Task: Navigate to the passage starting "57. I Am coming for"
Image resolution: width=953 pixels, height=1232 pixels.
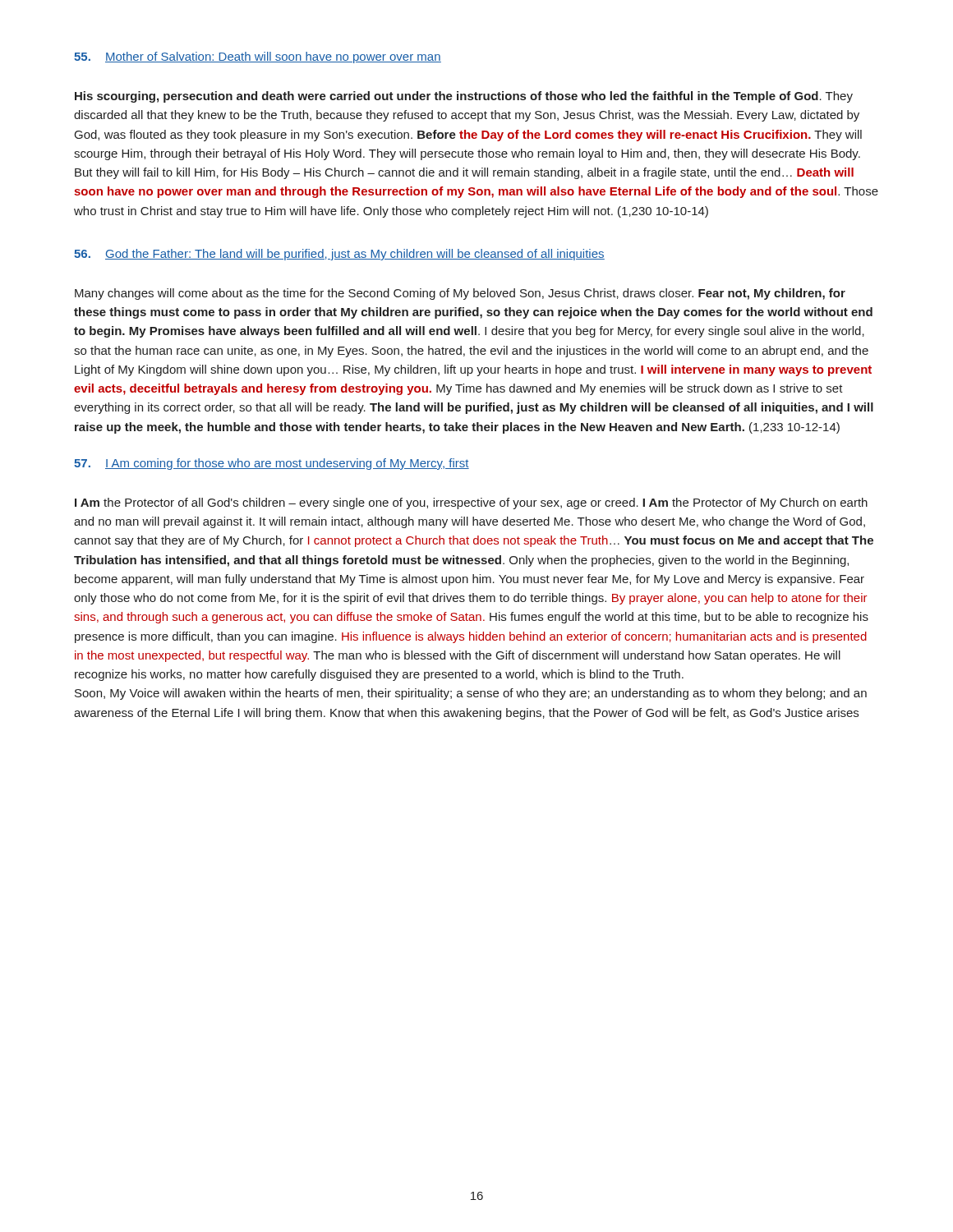Action: [x=476, y=463]
